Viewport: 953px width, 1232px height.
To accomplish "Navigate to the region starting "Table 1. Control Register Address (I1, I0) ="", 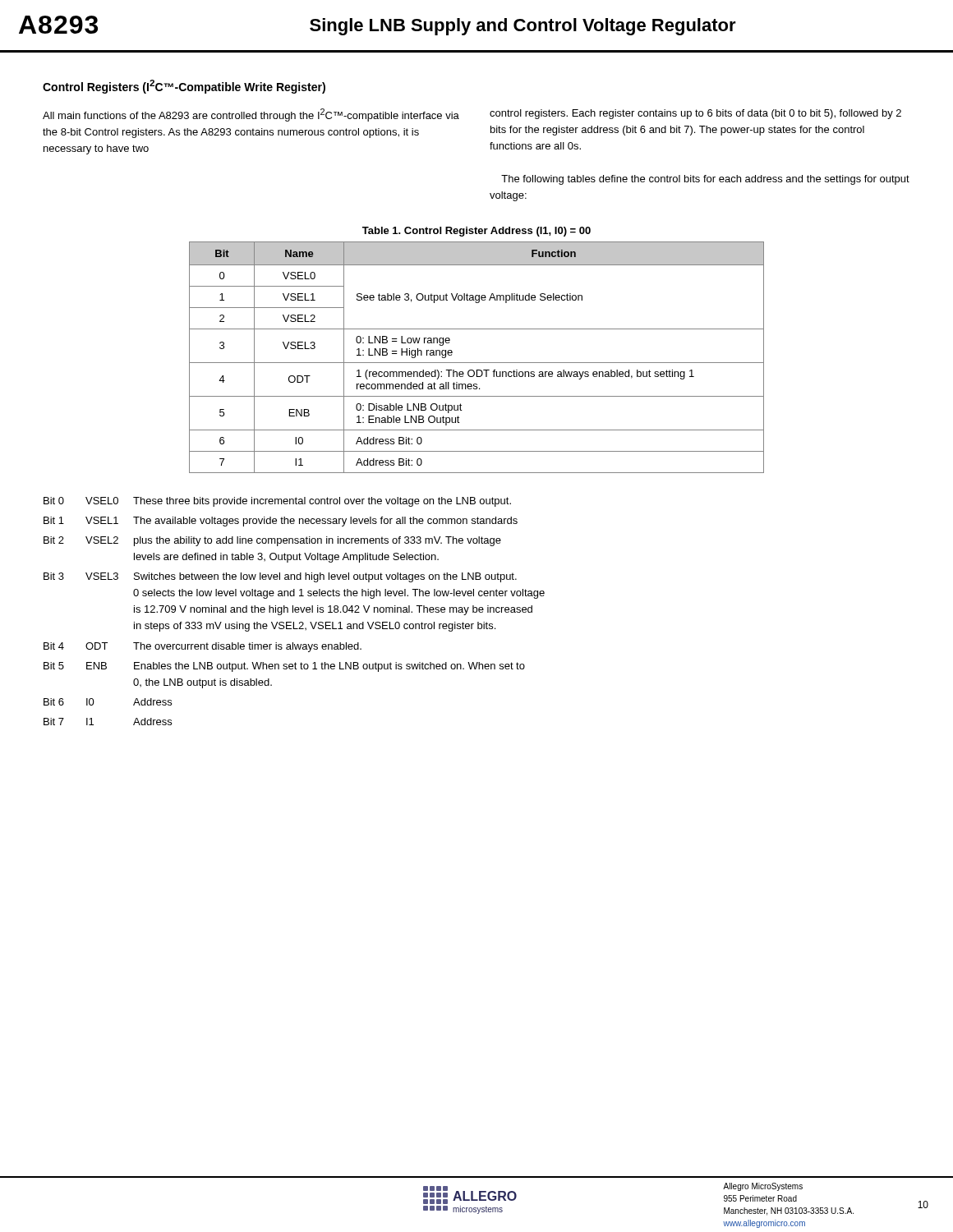I will coord(476,230).
